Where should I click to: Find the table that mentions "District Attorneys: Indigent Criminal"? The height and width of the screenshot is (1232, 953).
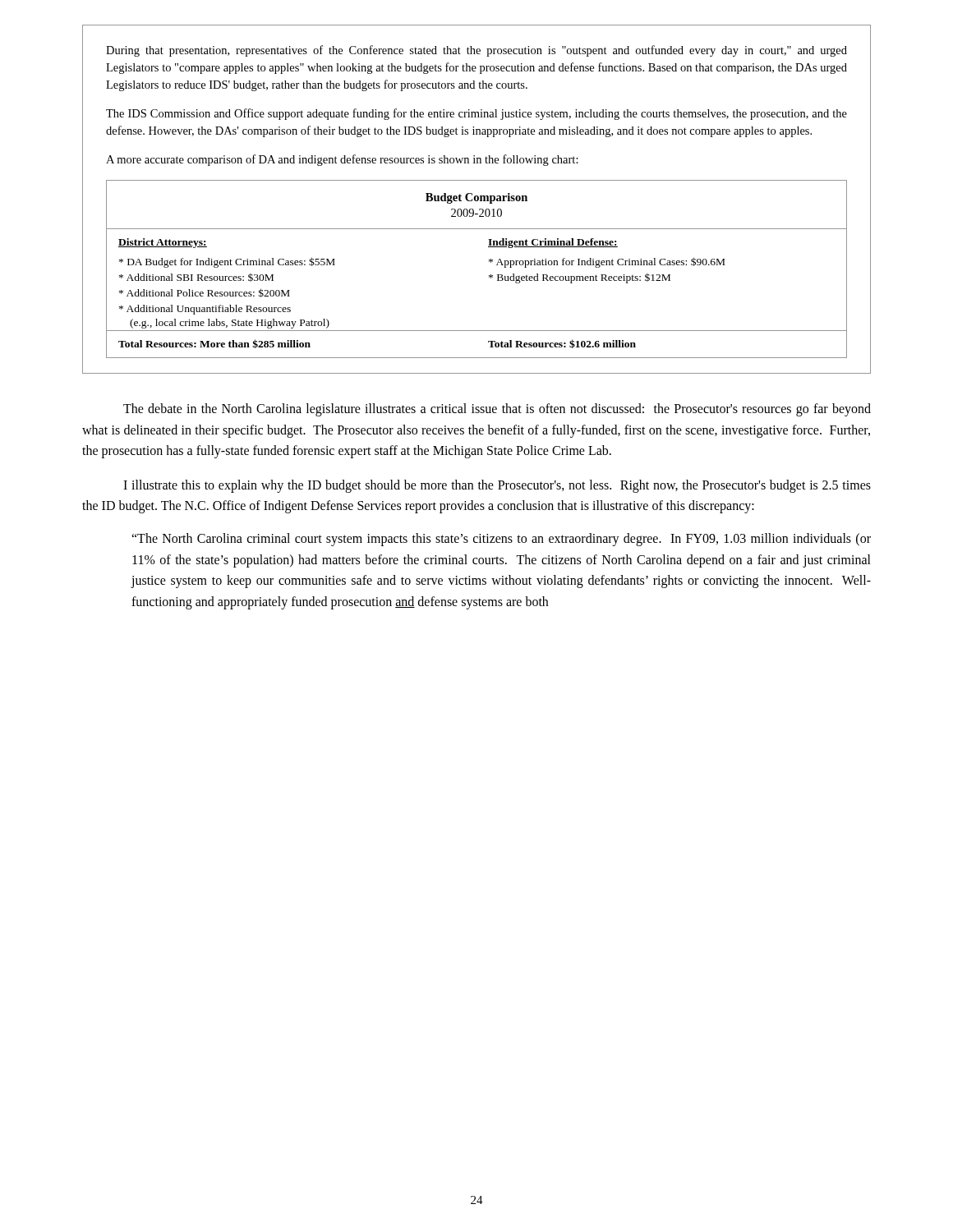coord(476,293)
